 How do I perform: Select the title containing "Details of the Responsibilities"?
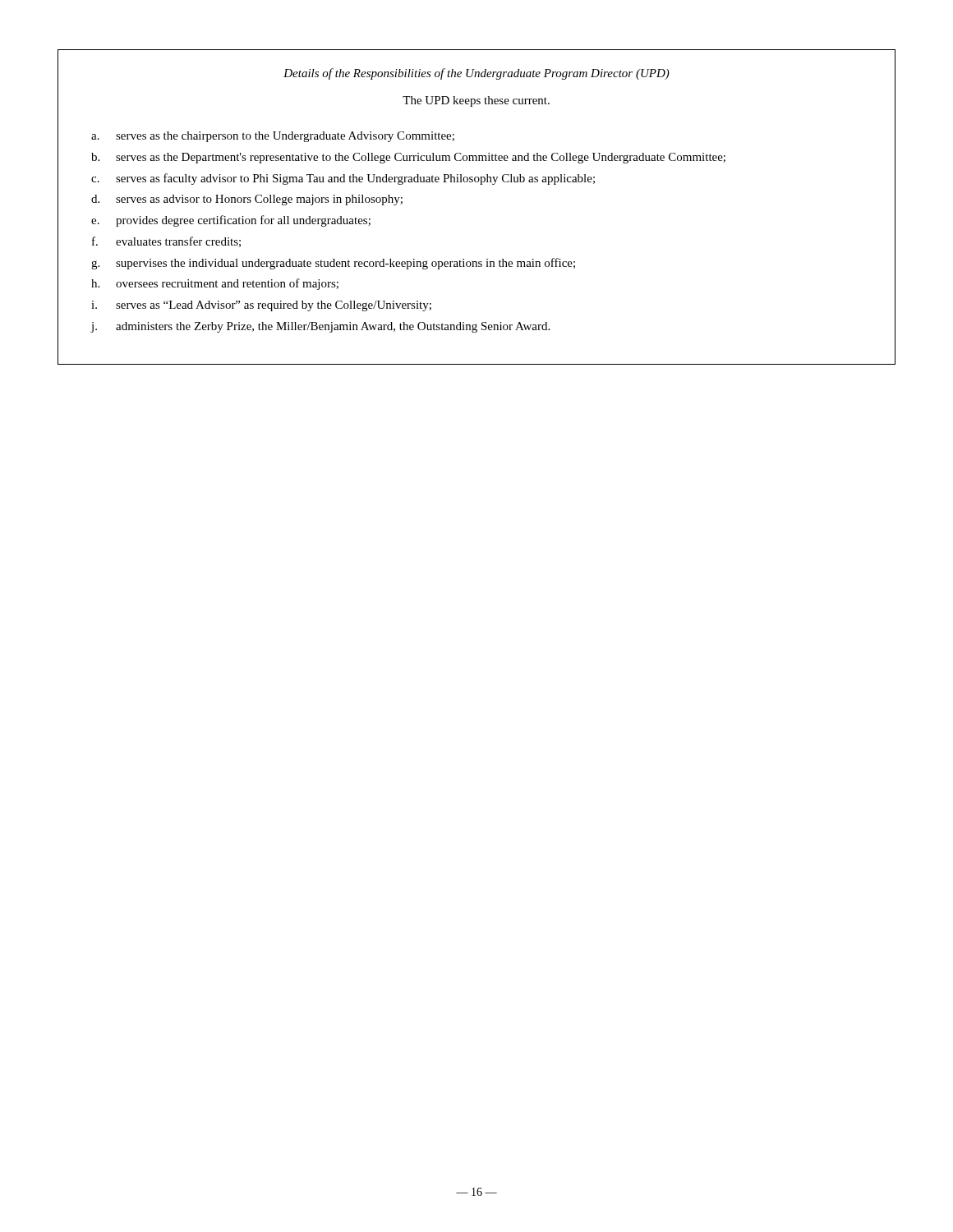click(x=476, y=73)
